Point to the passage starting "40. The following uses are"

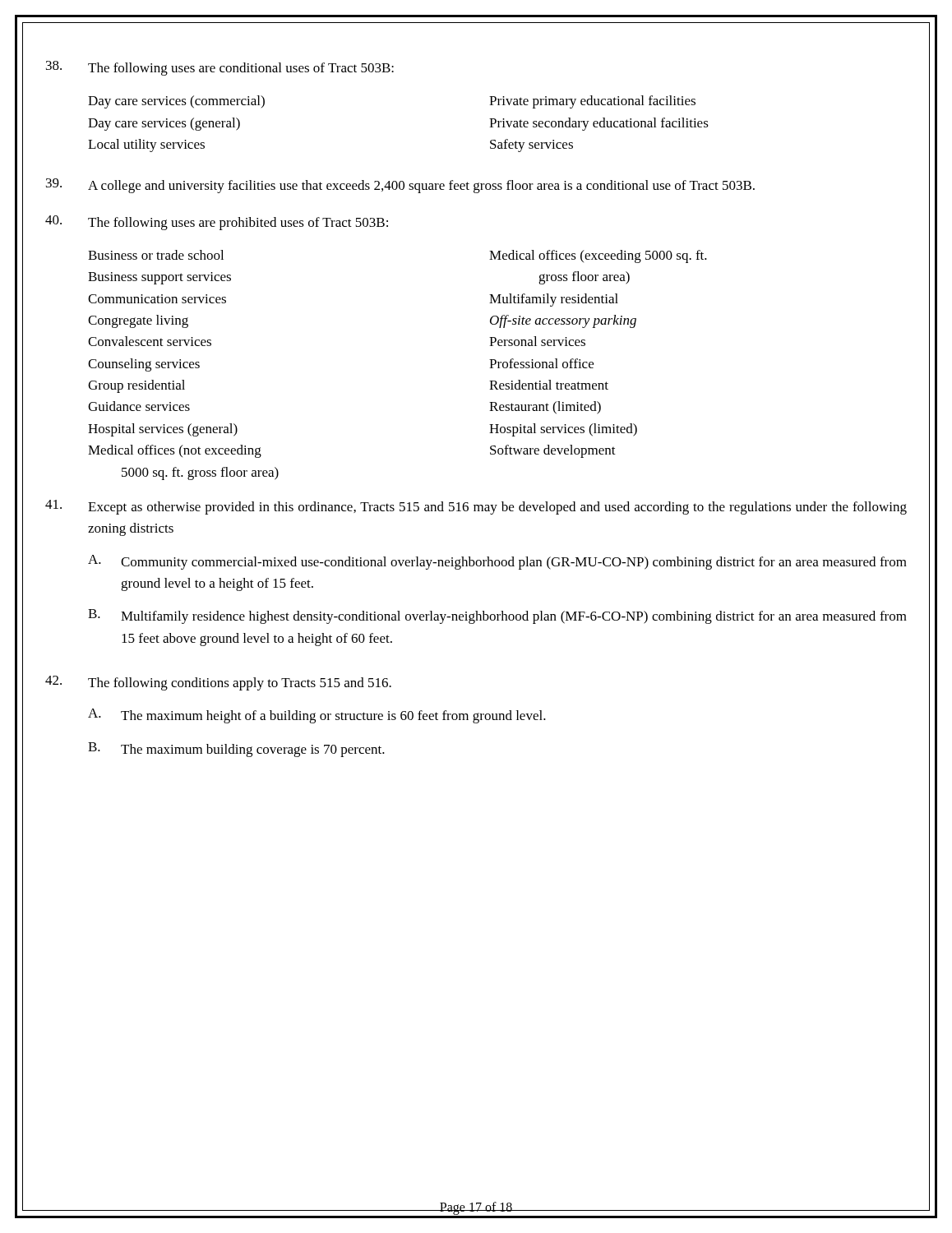217,223
